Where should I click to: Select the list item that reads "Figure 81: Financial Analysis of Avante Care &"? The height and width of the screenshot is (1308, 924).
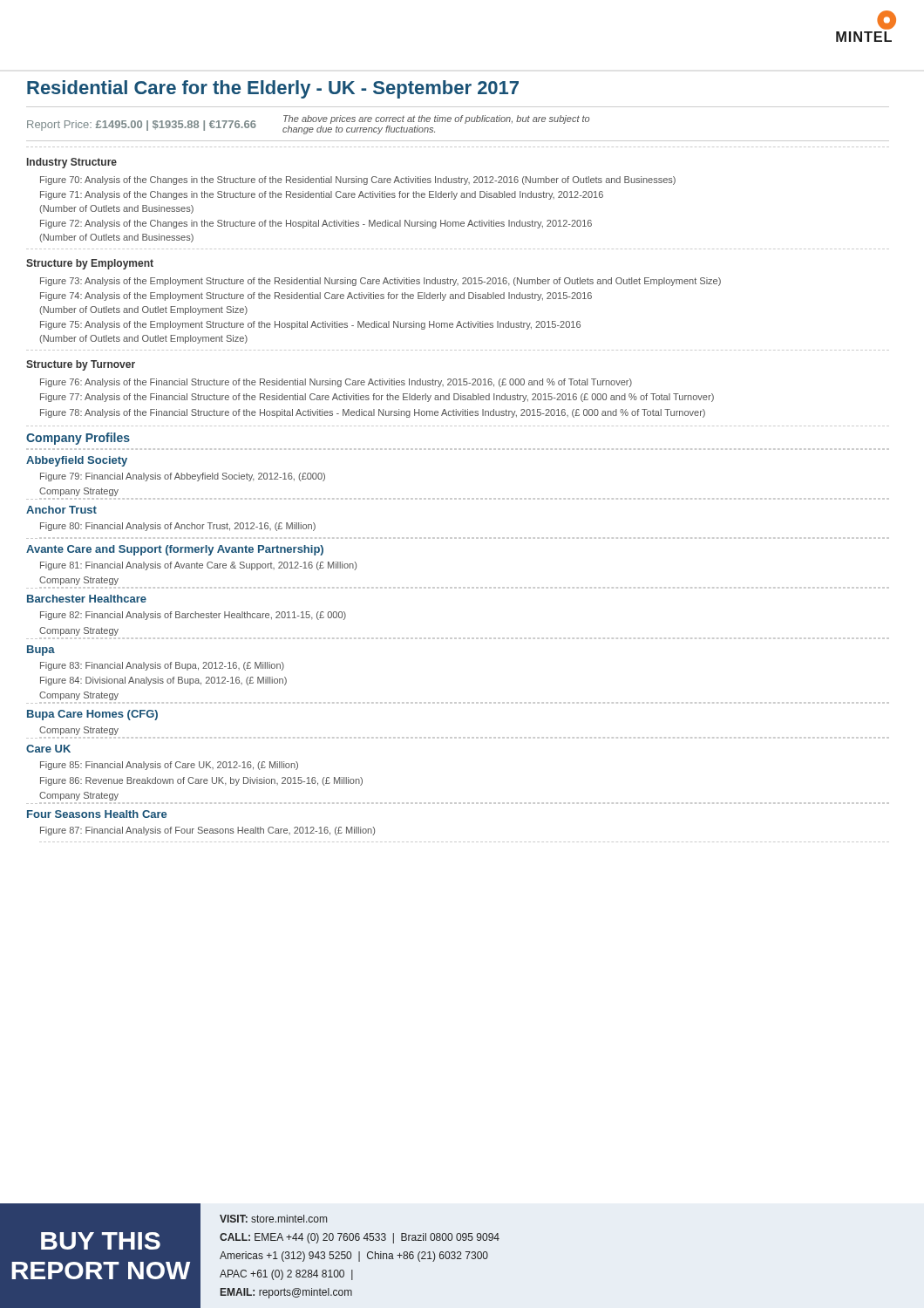(x=198, y=565)
